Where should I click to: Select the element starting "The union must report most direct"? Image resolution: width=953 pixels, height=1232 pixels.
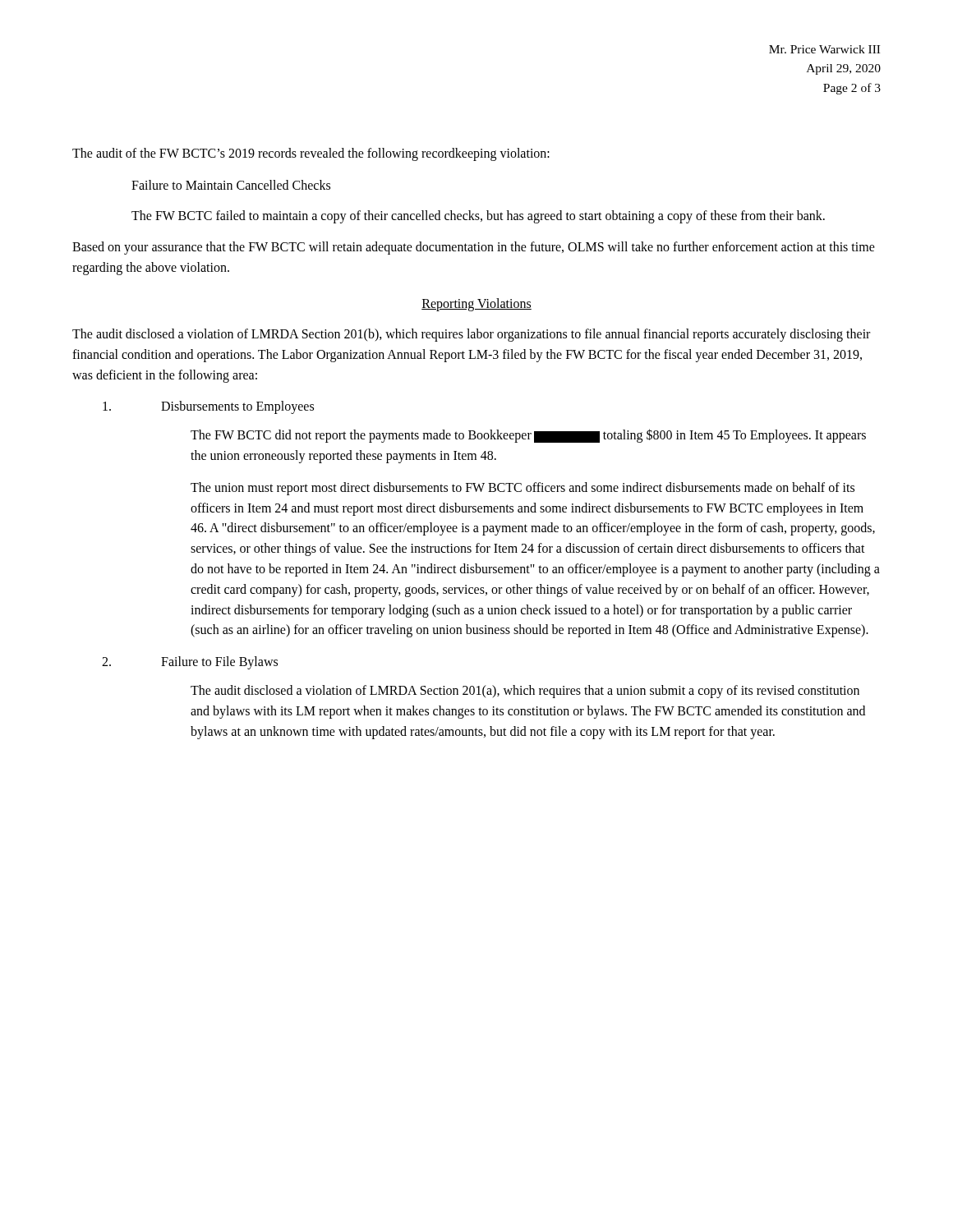point(536,559)
